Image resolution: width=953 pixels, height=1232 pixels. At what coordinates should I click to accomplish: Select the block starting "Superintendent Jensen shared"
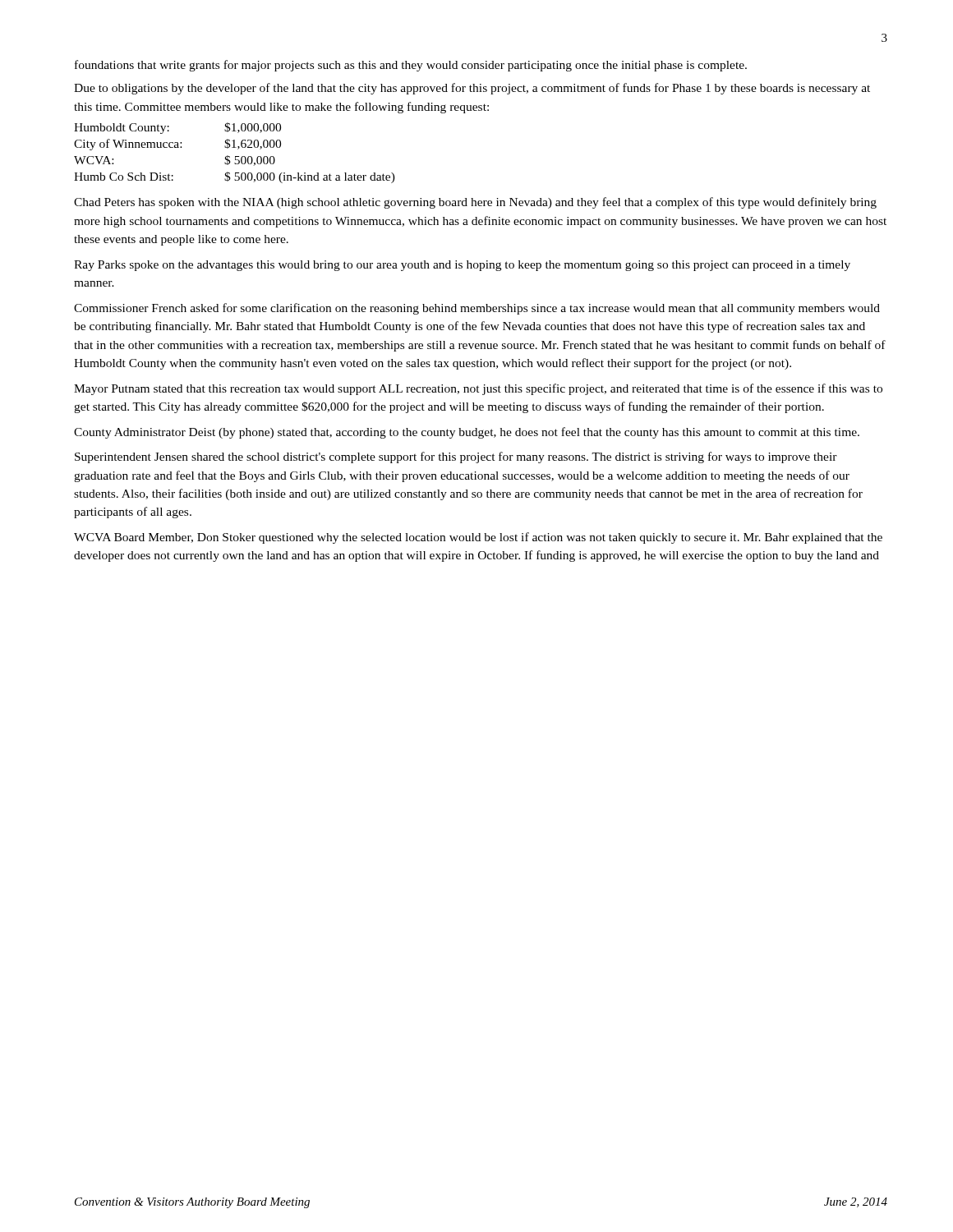[x=468, y=484]
